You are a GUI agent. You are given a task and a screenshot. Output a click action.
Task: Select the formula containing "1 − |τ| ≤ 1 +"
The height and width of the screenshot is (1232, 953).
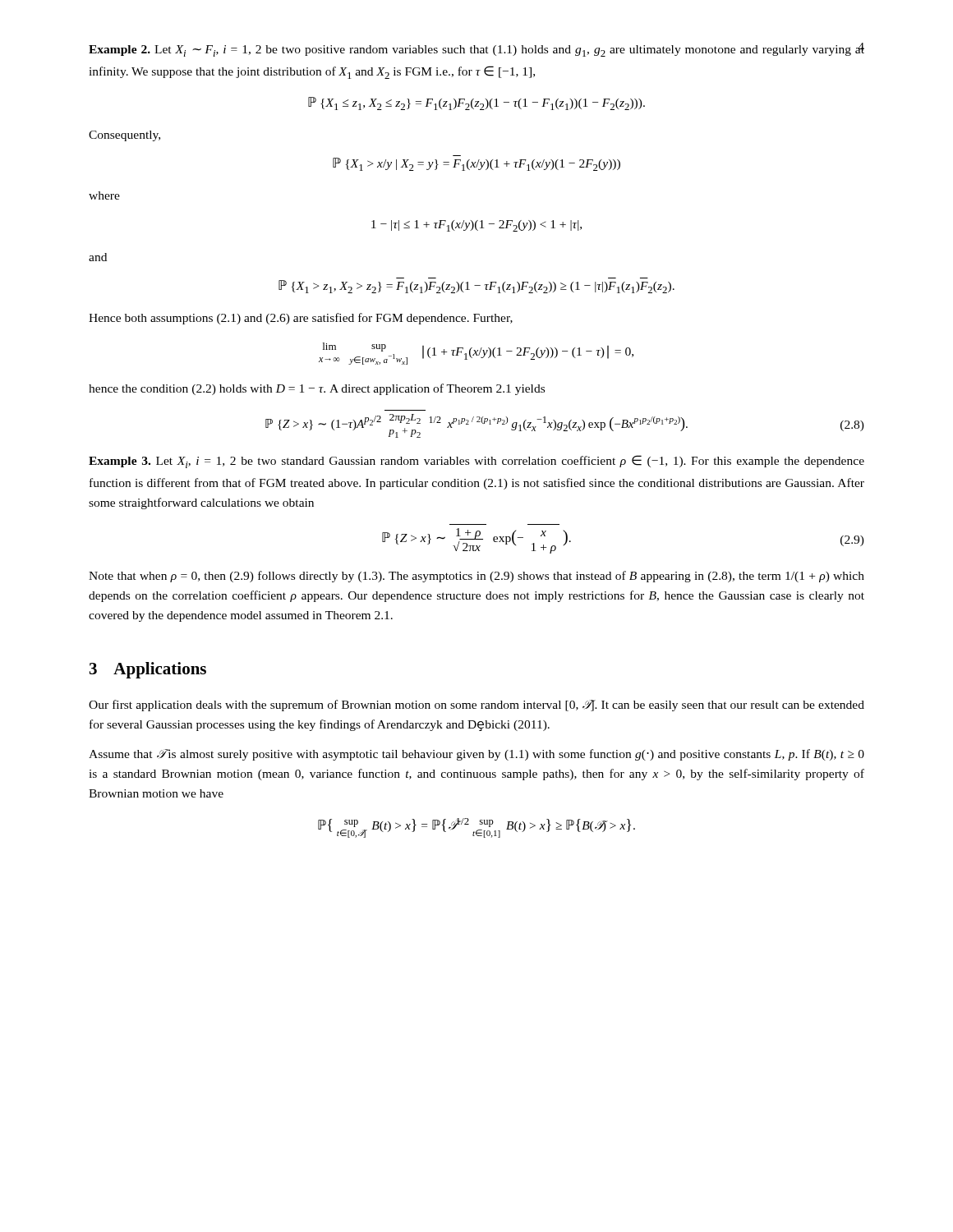point(476,226)
